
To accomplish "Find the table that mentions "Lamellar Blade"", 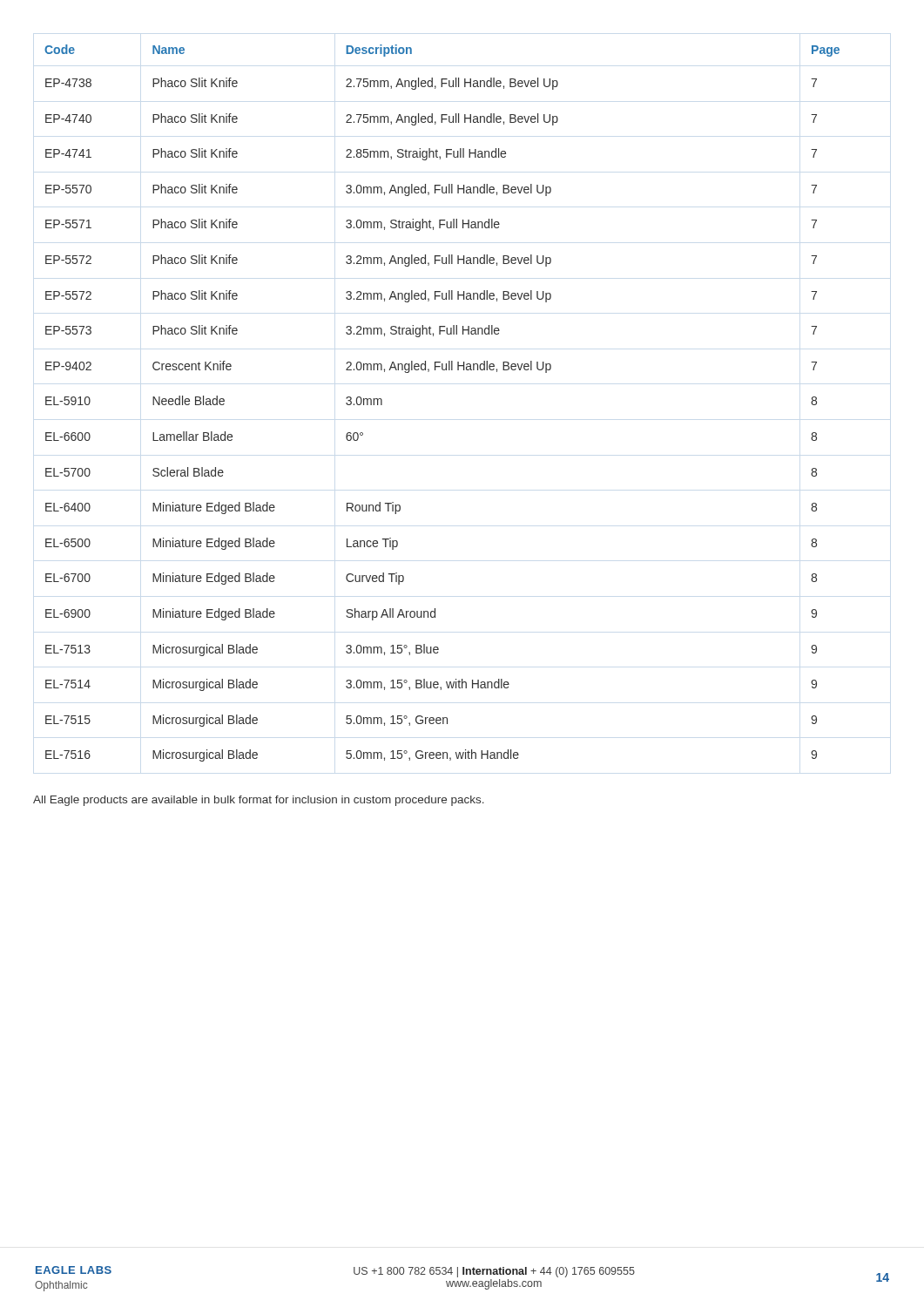I will click(x=462, y=403).
